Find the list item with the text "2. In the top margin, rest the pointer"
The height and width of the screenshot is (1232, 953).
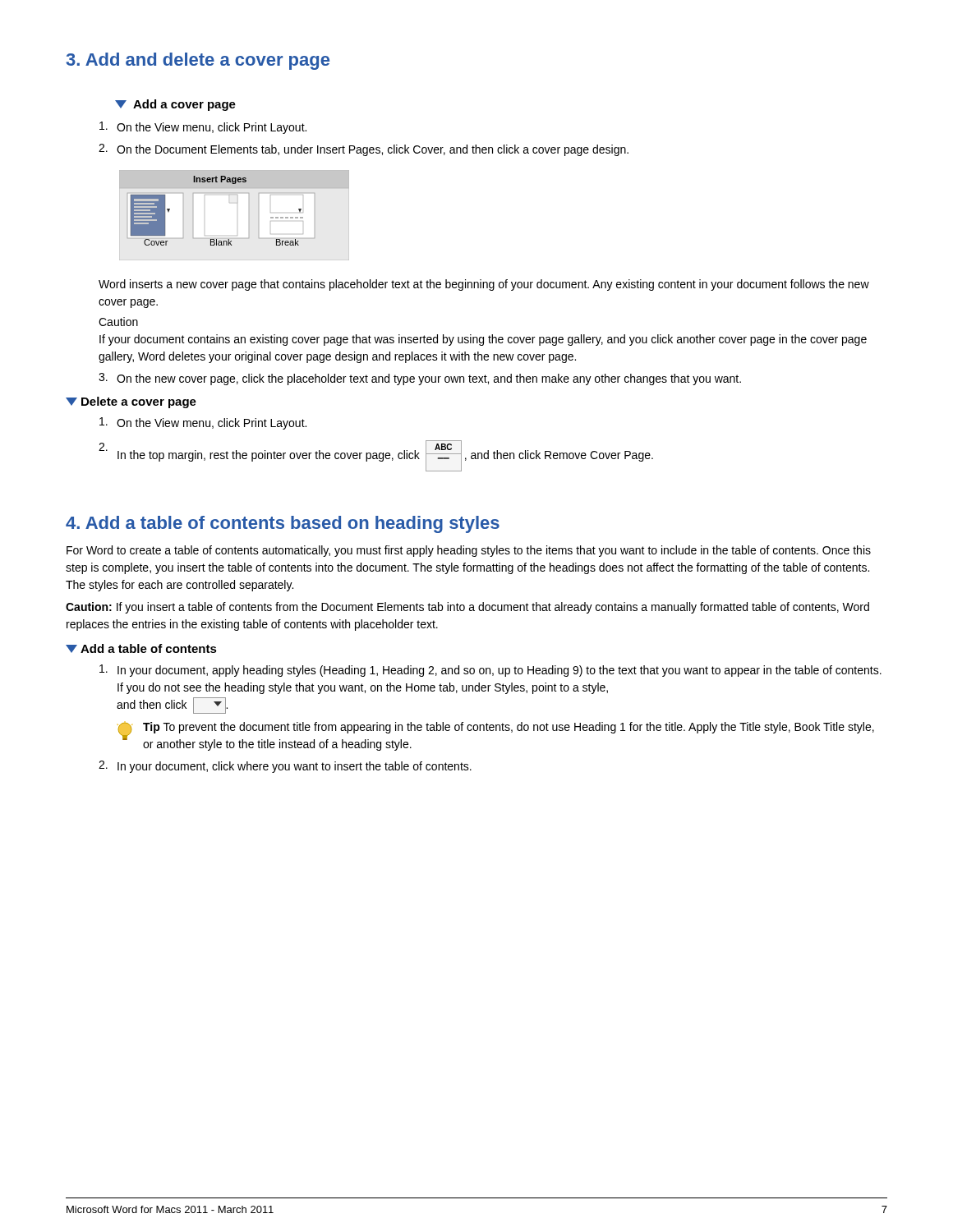(x=376, y=456)
